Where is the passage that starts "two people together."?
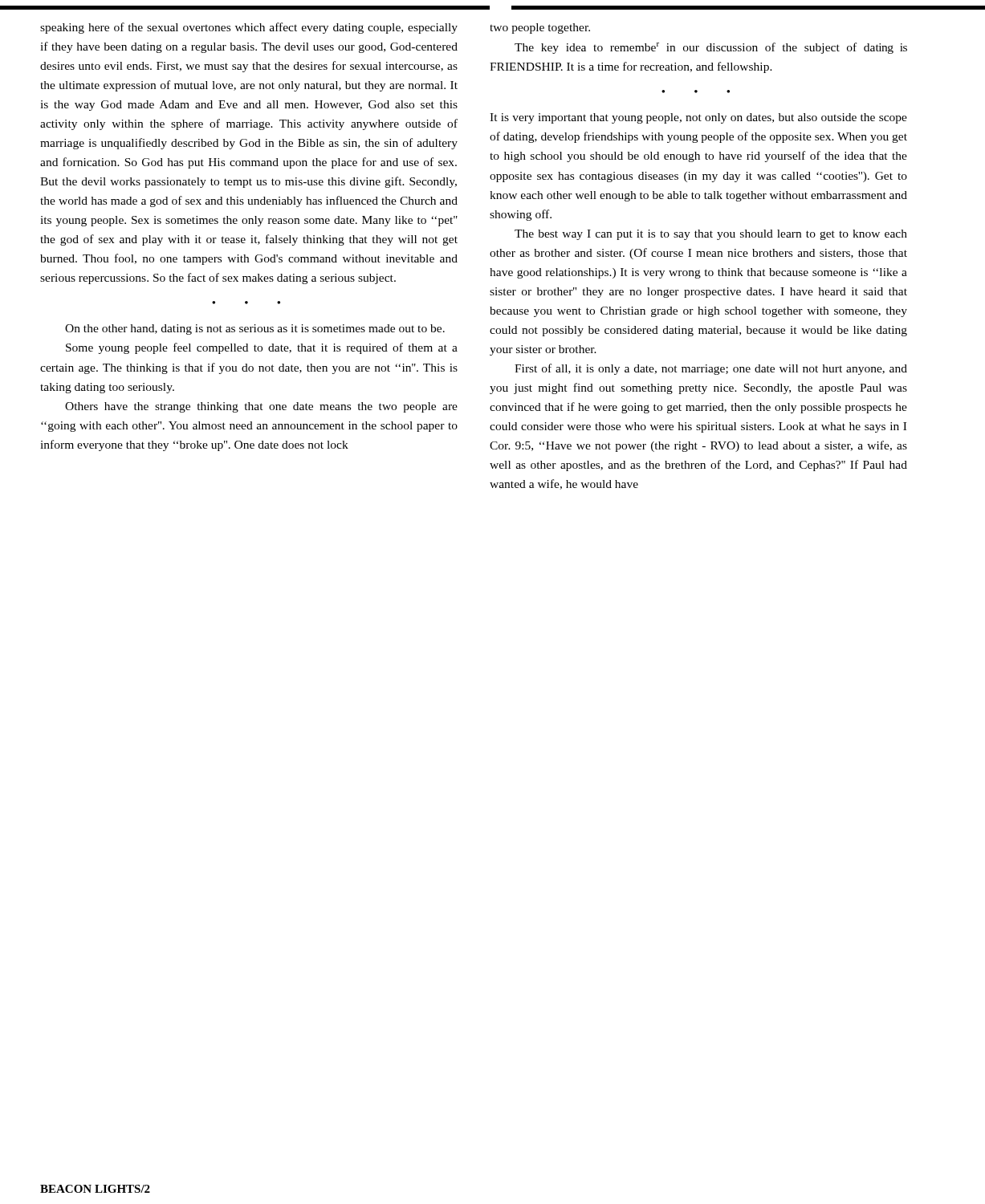985x1204 pixels. [698, 256]
